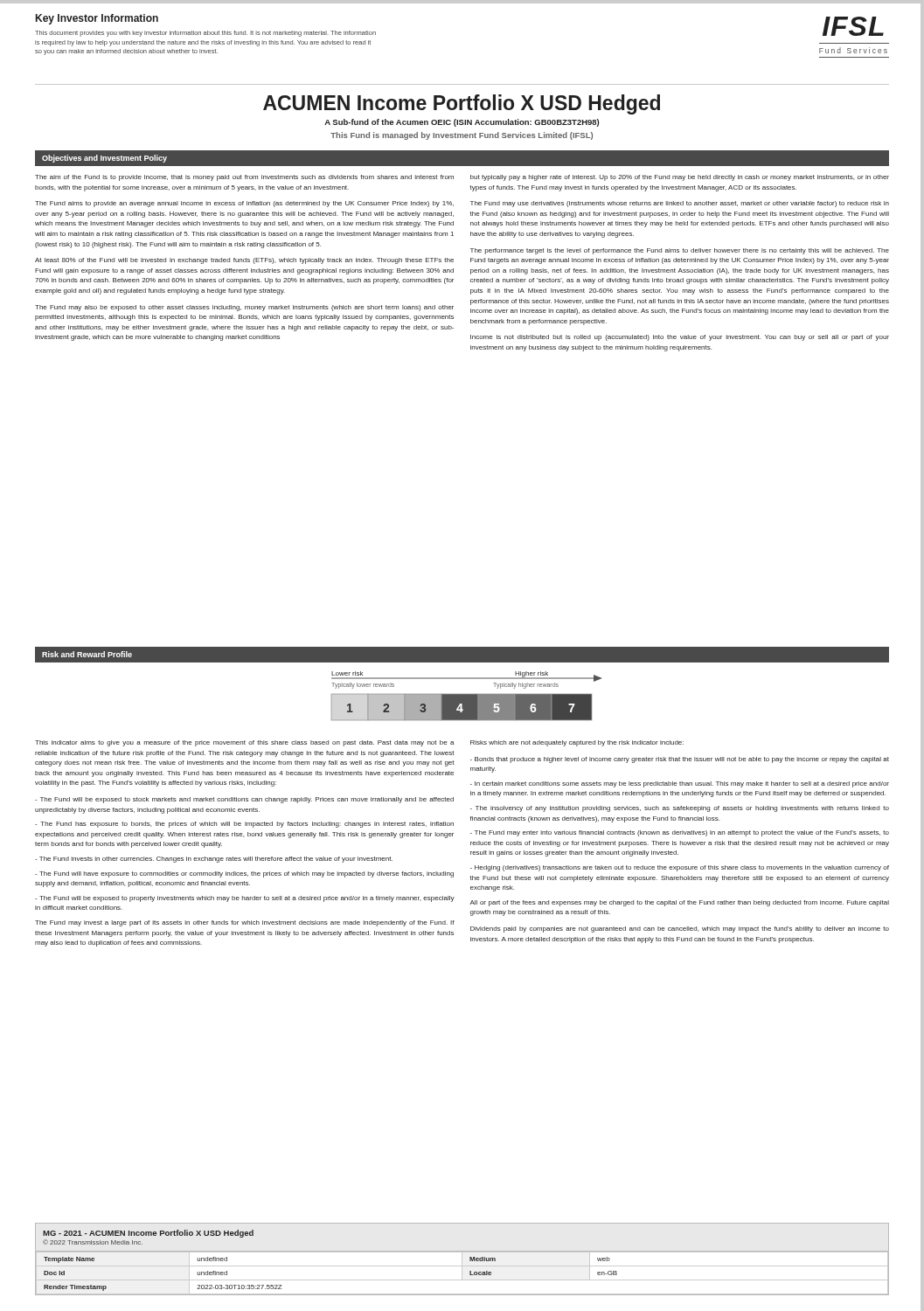Navigate to the block starting "This indicator aims"

click(x=245, y=763)
